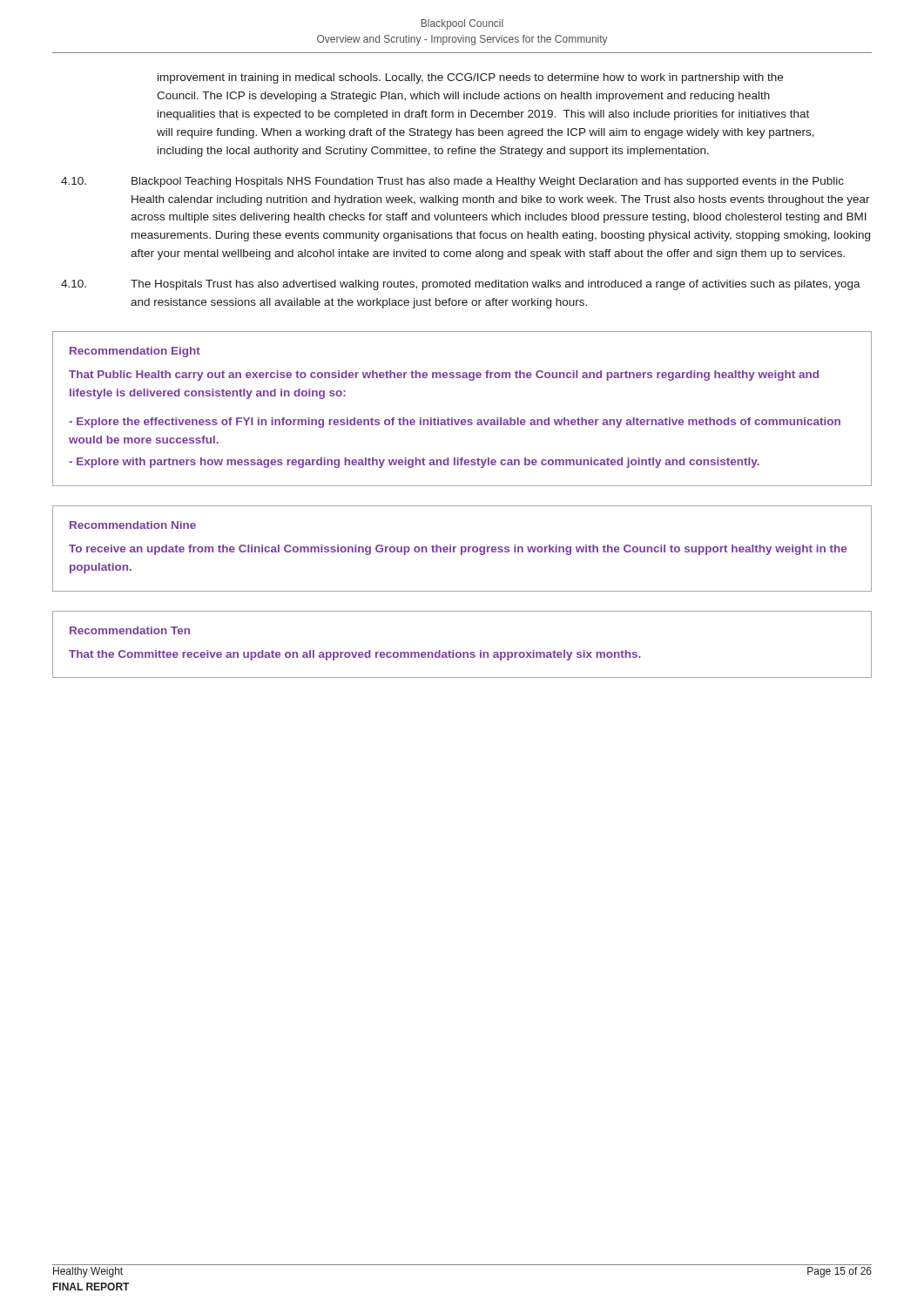
Task: Find the element starting "4.10. The Hospitals Trust has also advertised"
Action: click(462, 294)
